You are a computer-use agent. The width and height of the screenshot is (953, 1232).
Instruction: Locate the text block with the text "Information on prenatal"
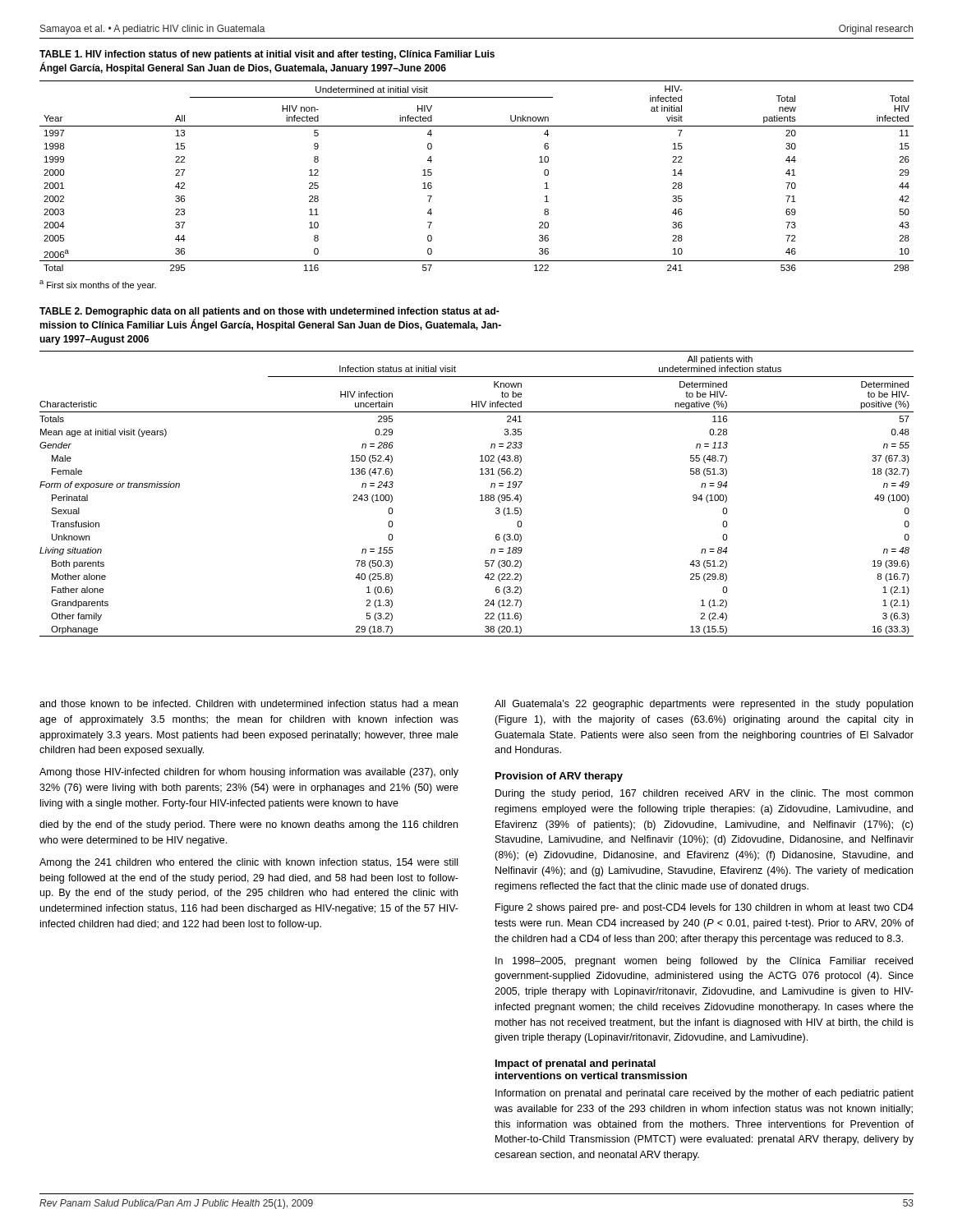[704, 1124]
